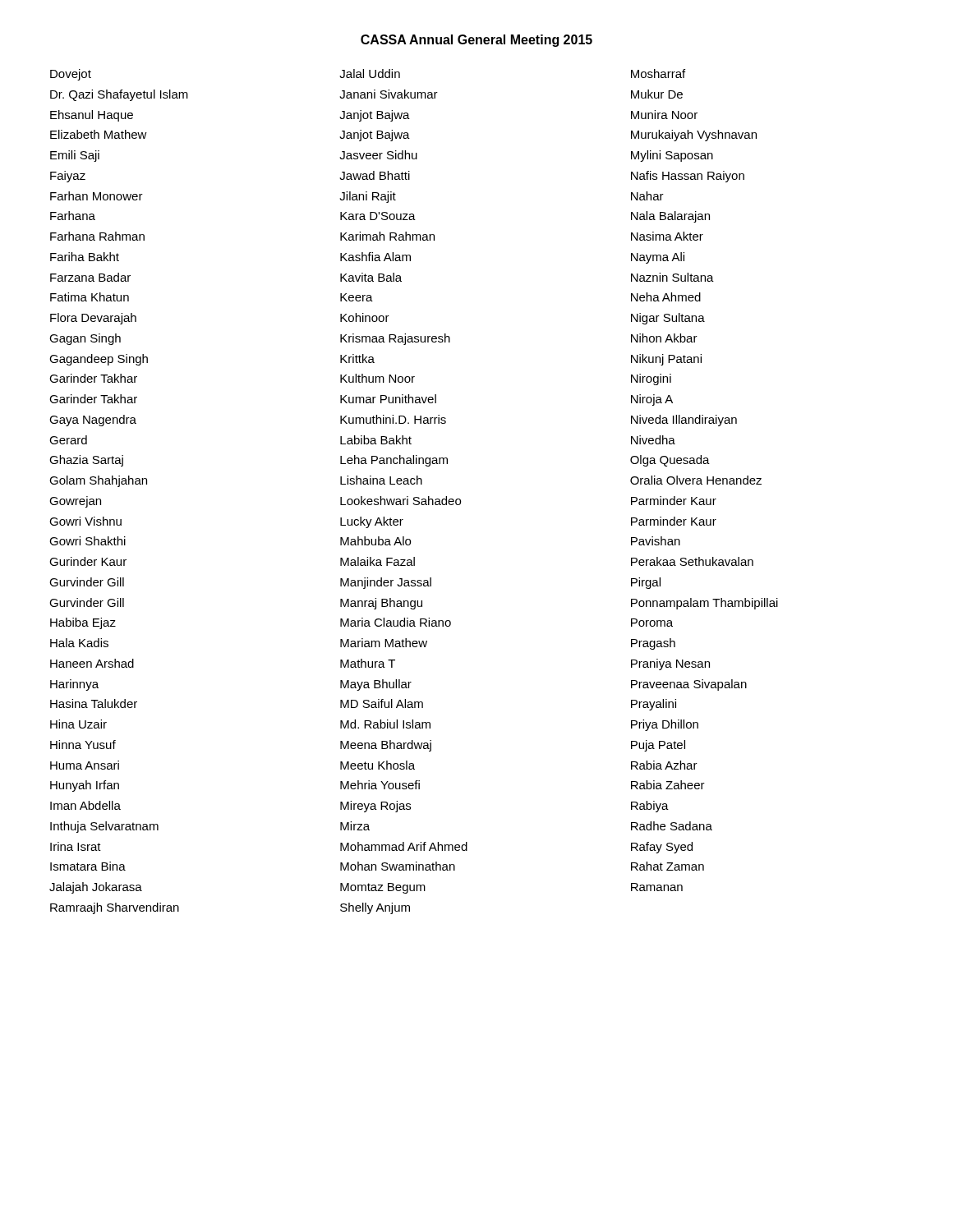Find "Flora Devarajah" on this page
This screenshot has height=1232, width=953.
(x=93, y=317)
